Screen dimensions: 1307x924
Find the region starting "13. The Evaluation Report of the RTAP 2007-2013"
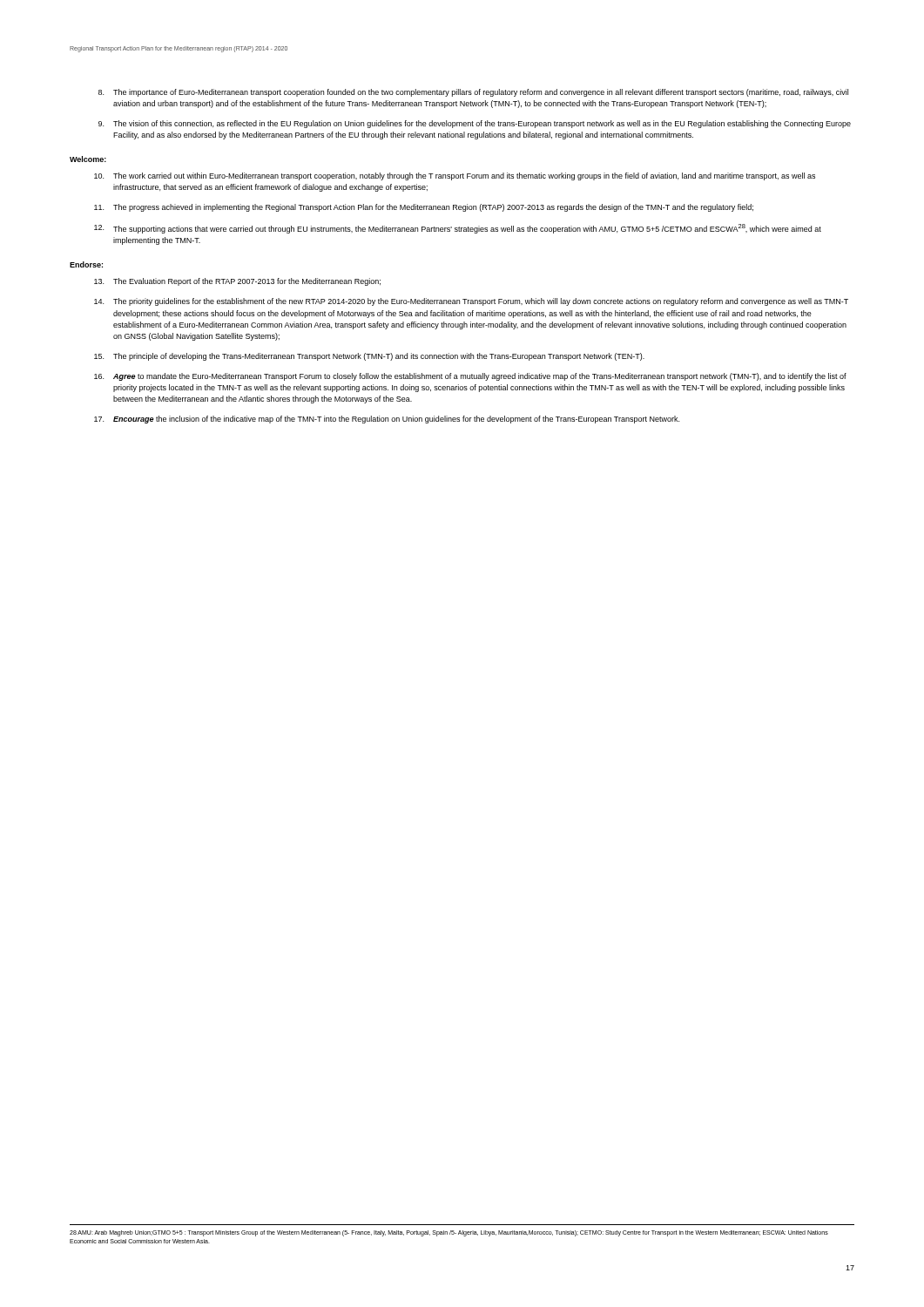[x=237, y=282]
